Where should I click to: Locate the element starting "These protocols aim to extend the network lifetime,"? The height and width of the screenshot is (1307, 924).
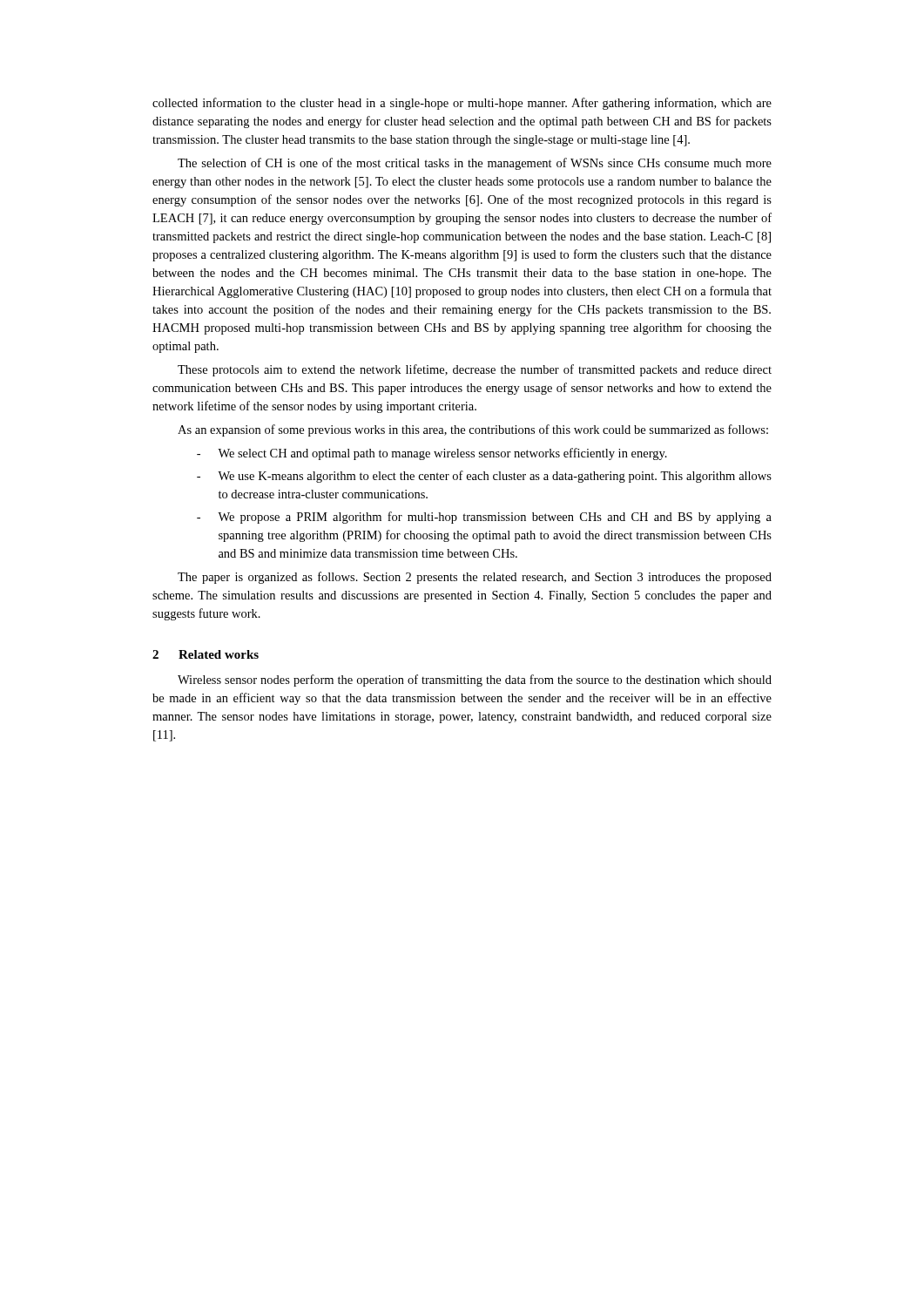[462, 388]
